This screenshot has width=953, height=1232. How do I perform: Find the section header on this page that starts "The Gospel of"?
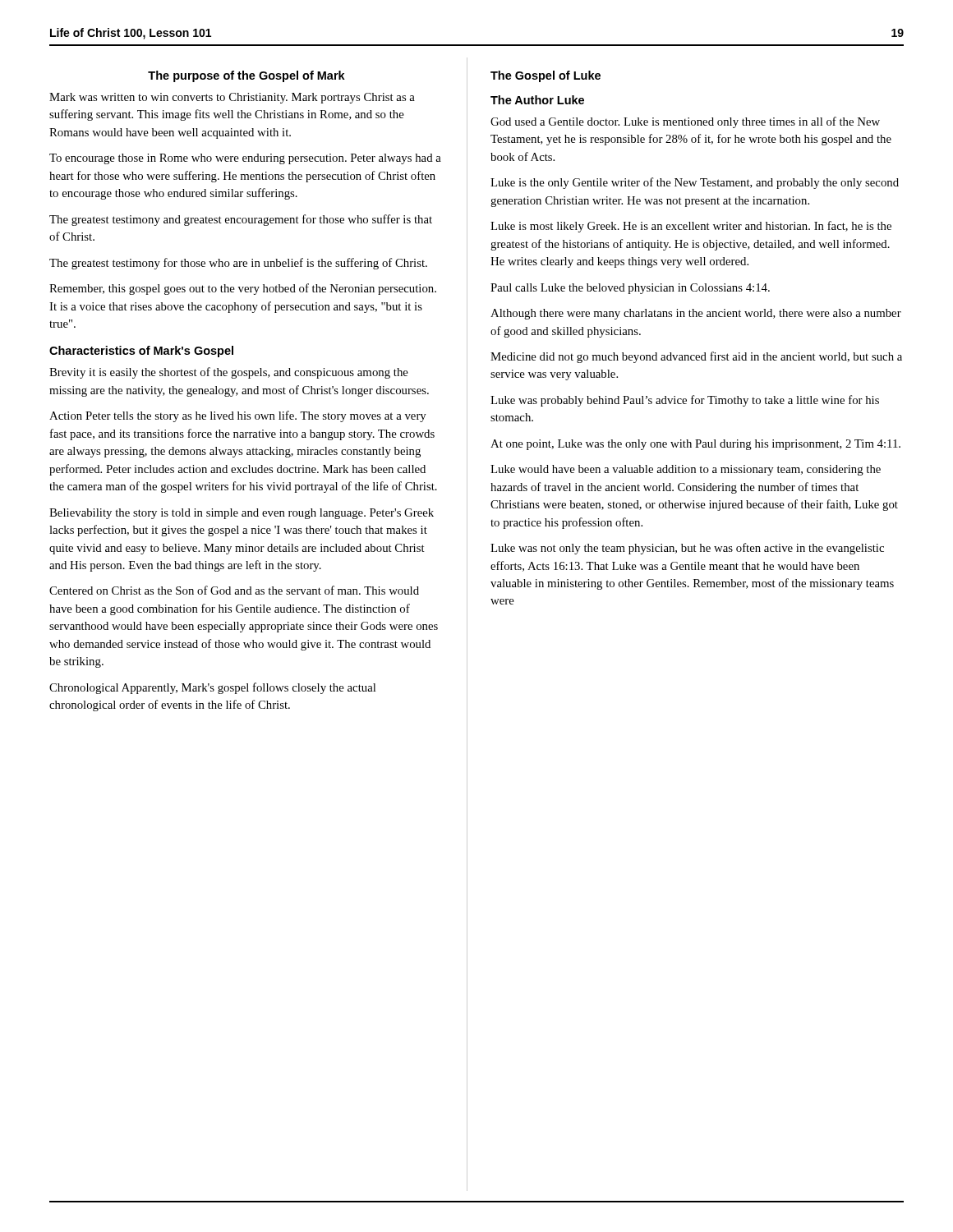[x=546, y=76]
